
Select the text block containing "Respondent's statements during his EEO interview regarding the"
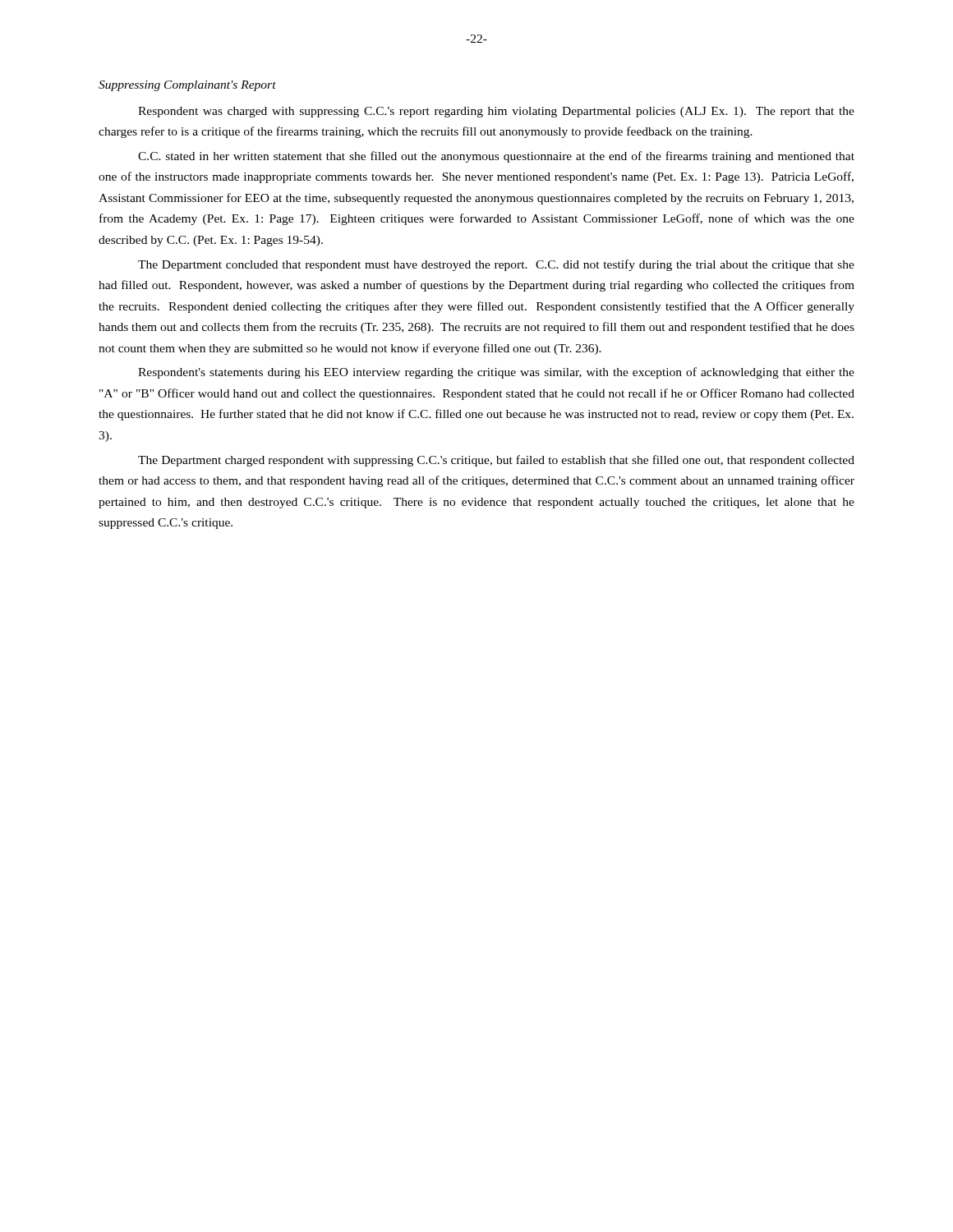tap(476, 404)
